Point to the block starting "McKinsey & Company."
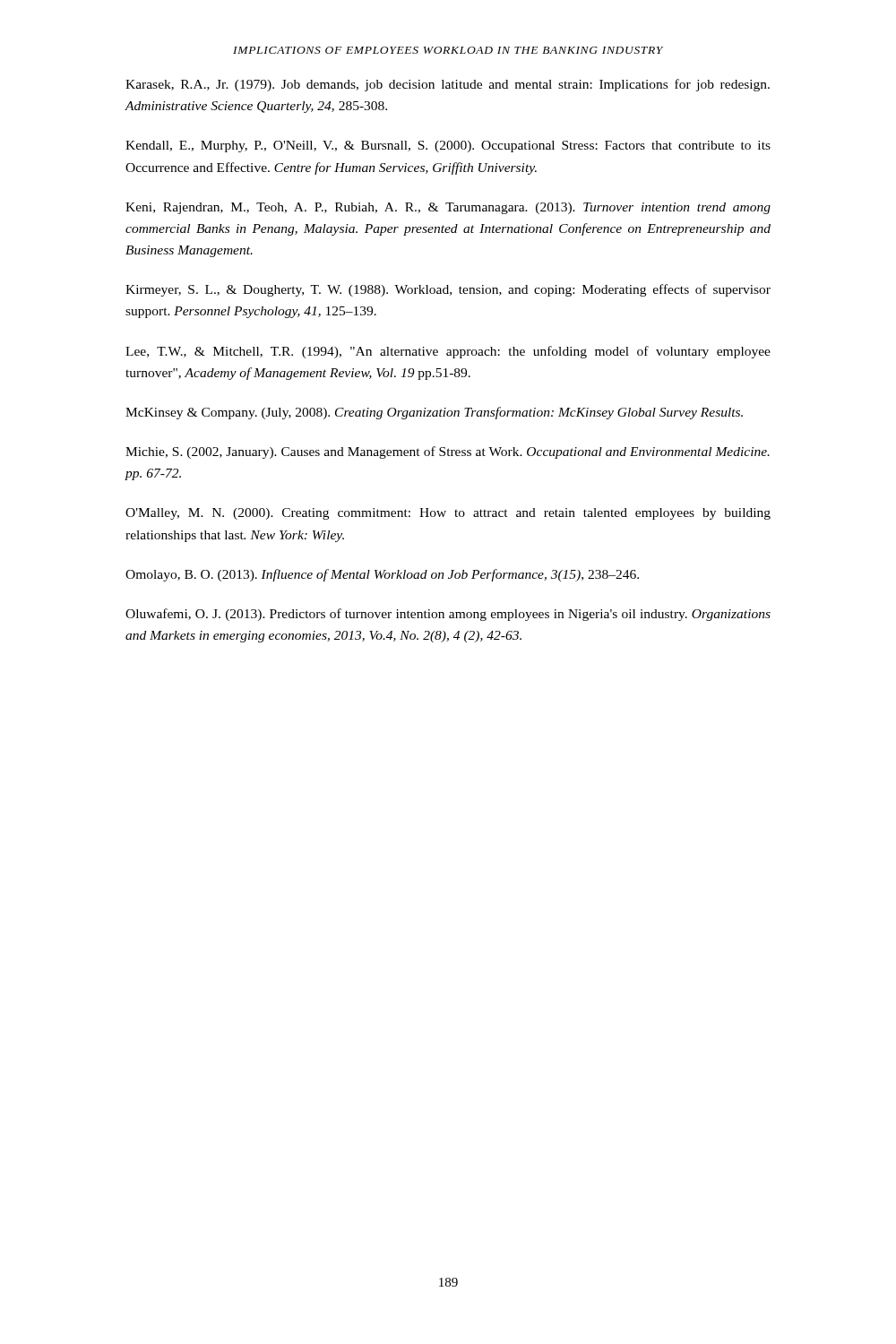 [x=448, y=412]
